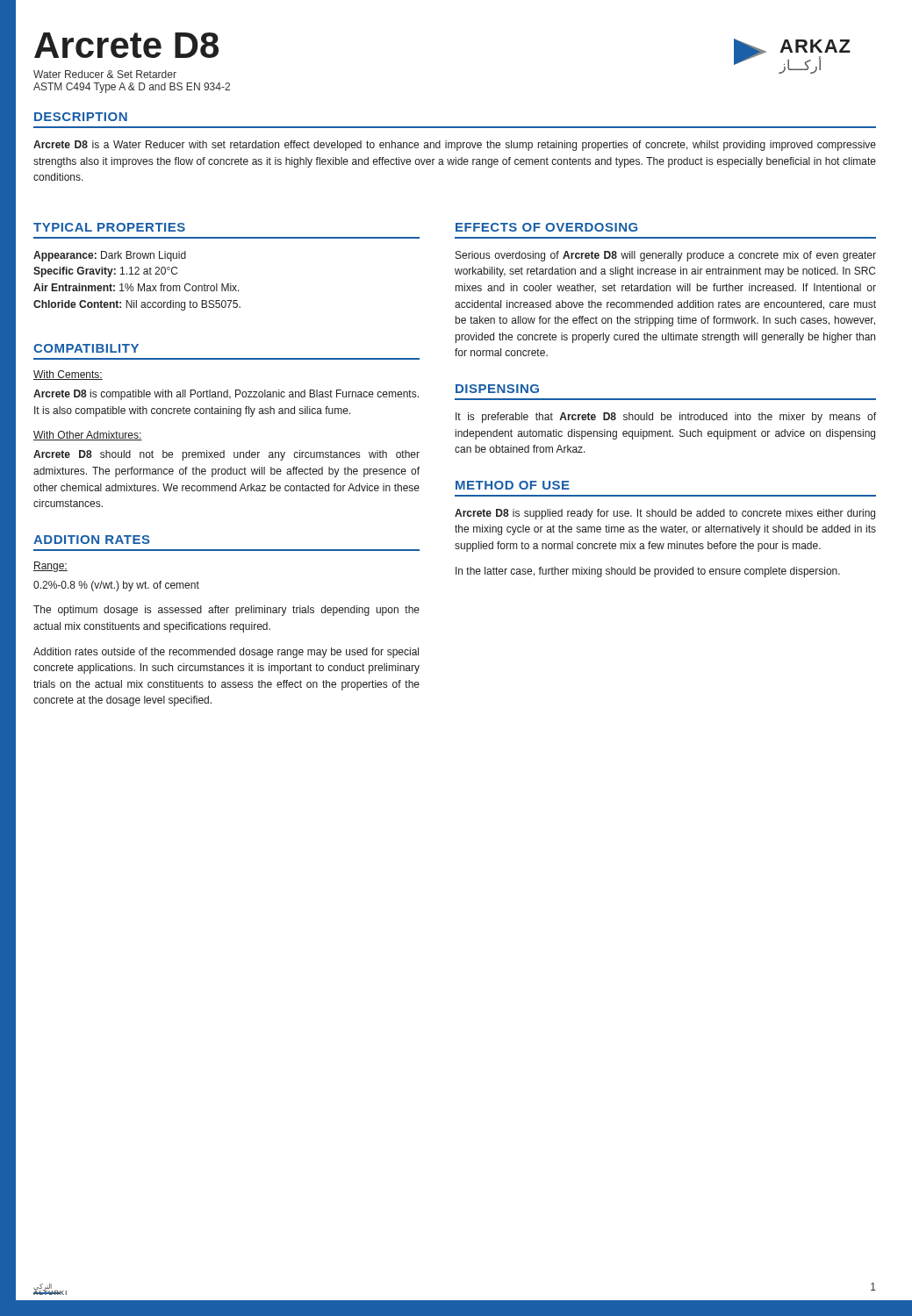The image size is (912, 1316).
Task: Locate the passage starting "Water Reducer &"
Action: (132, 81)
